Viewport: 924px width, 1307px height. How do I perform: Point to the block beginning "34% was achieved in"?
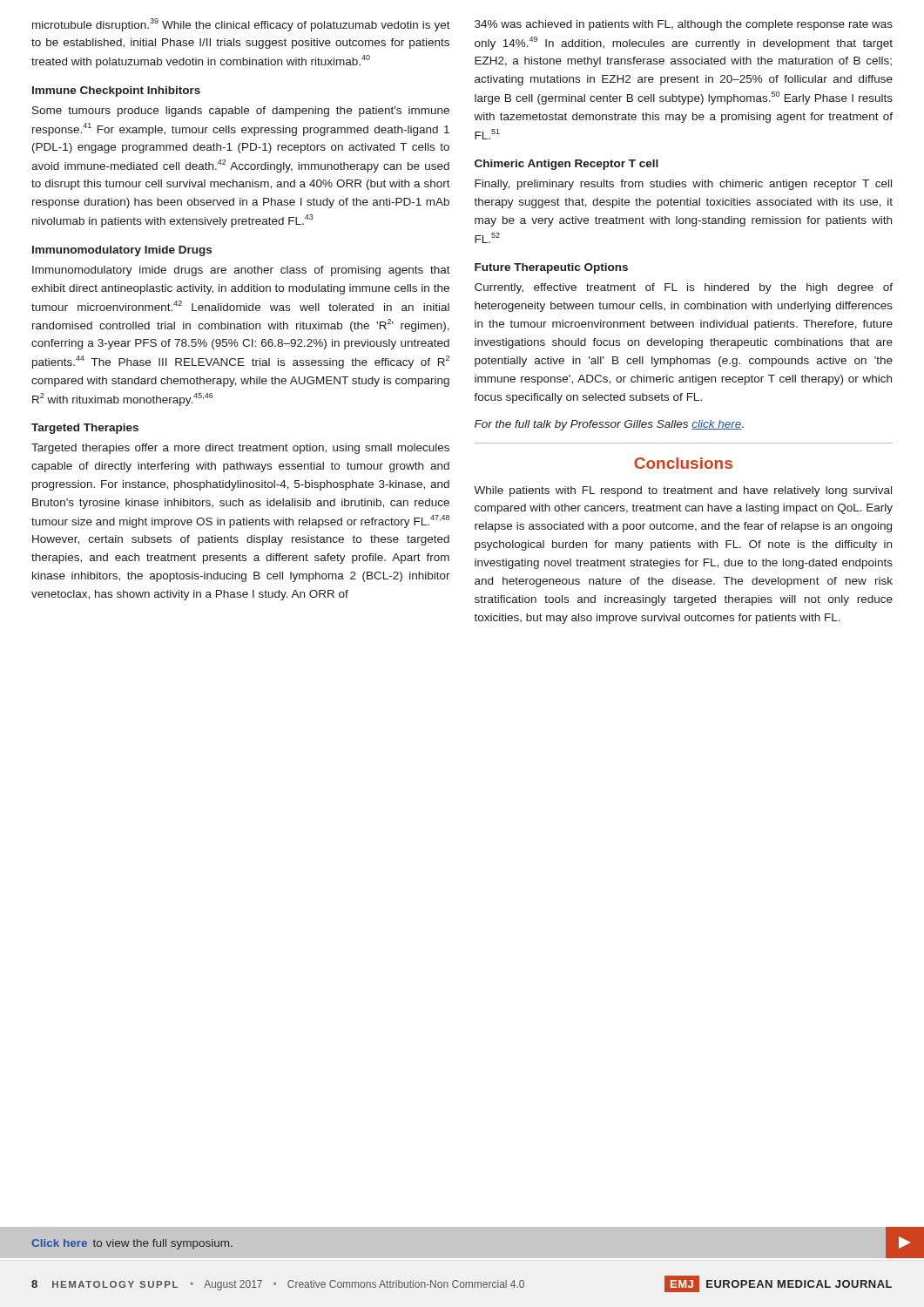(683, 79)
